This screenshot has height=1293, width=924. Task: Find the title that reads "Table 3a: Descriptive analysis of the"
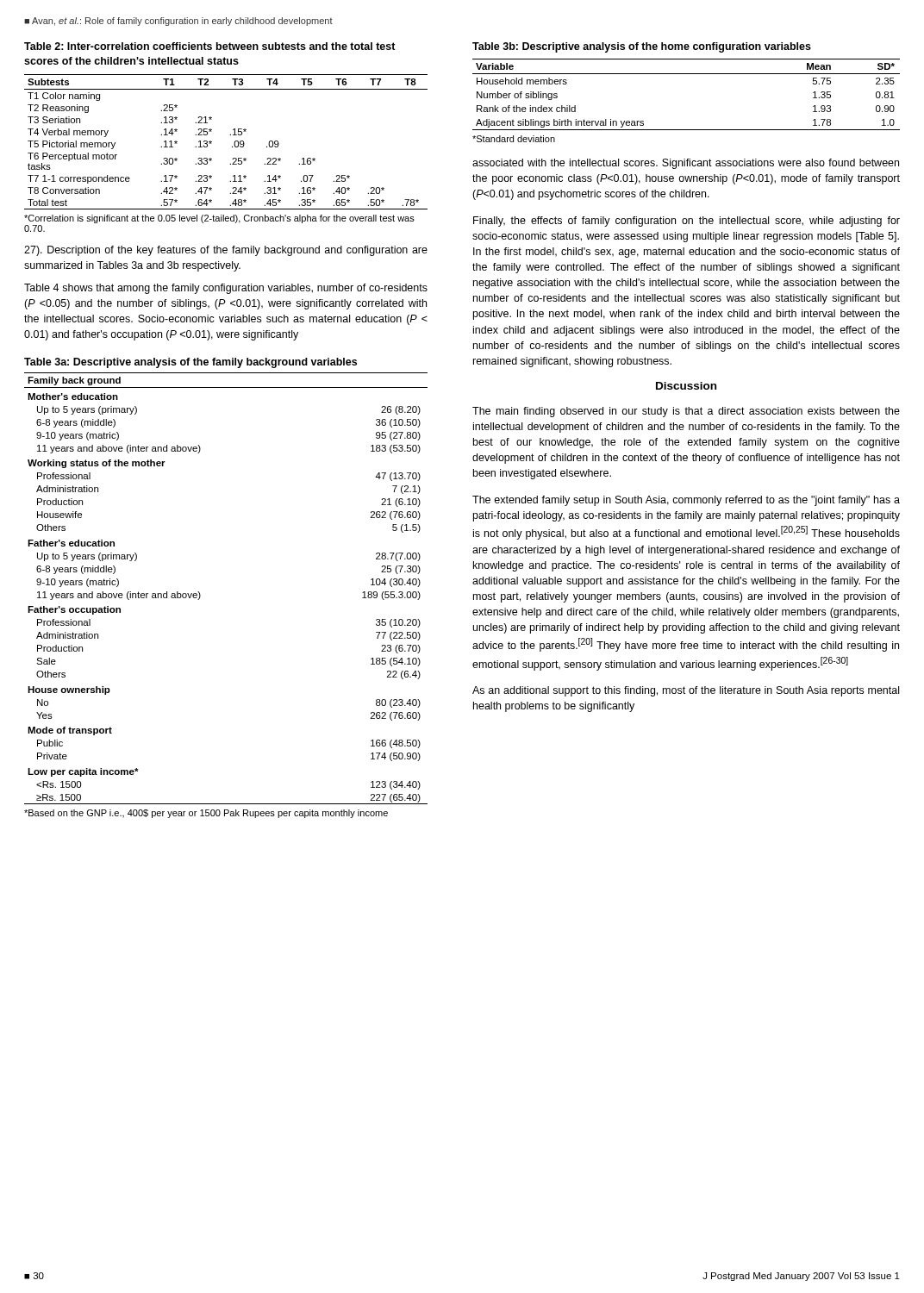191,362
